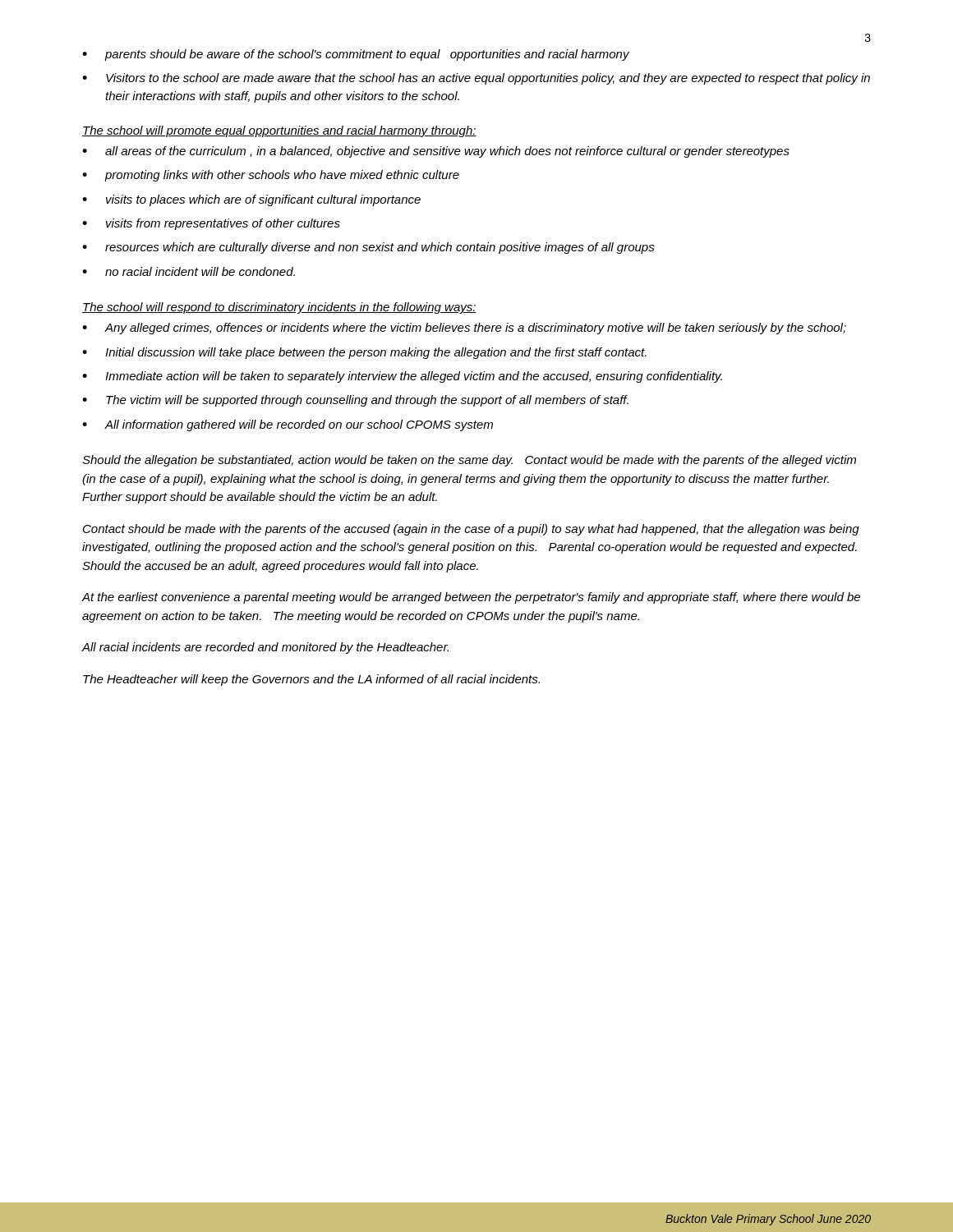This screenshot has height=1232, width=953.
Task: Select the list item that says "• Immediate action will be taken"
Action: click(x=403, y=377)
